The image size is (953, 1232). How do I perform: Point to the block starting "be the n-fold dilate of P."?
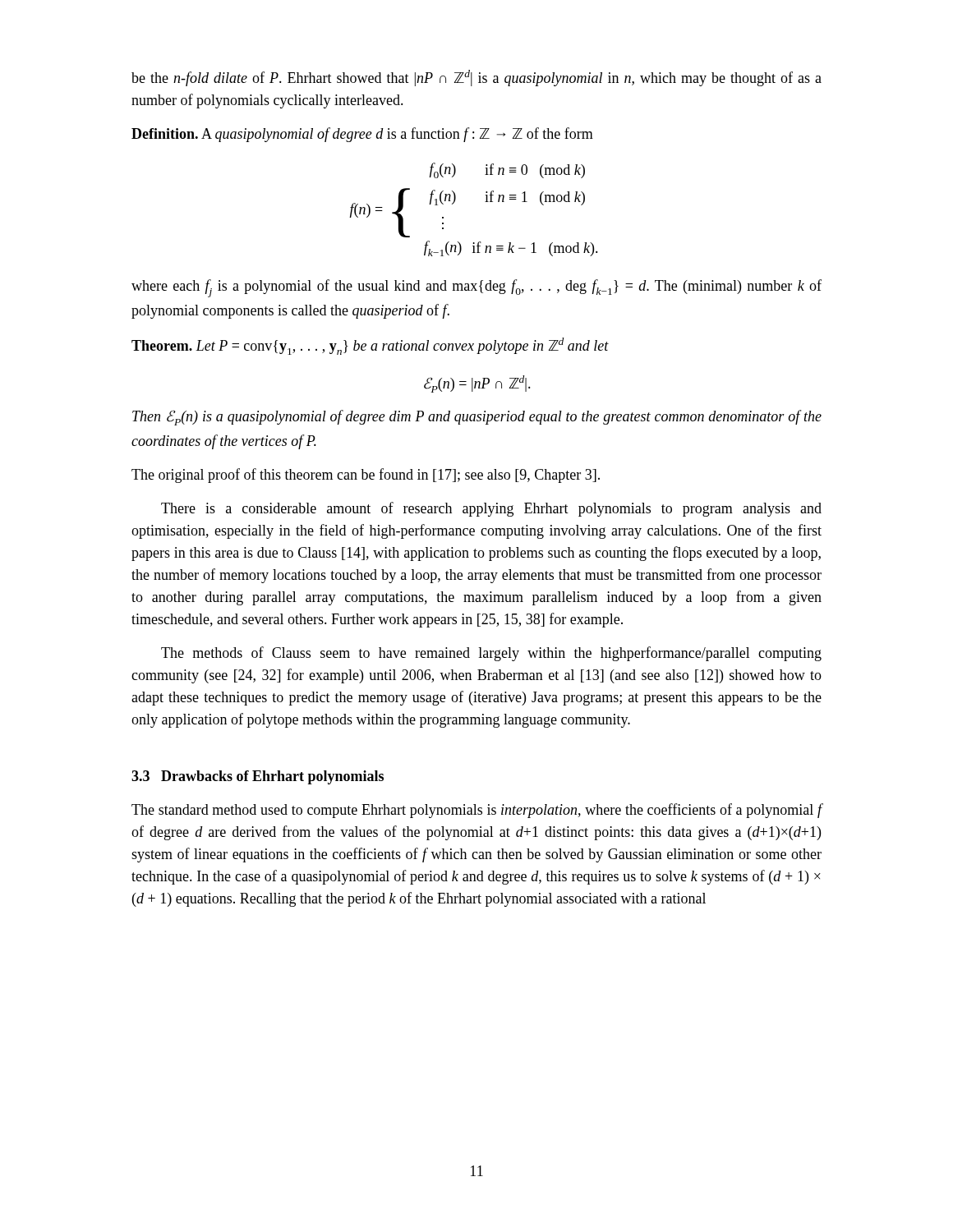476,89
